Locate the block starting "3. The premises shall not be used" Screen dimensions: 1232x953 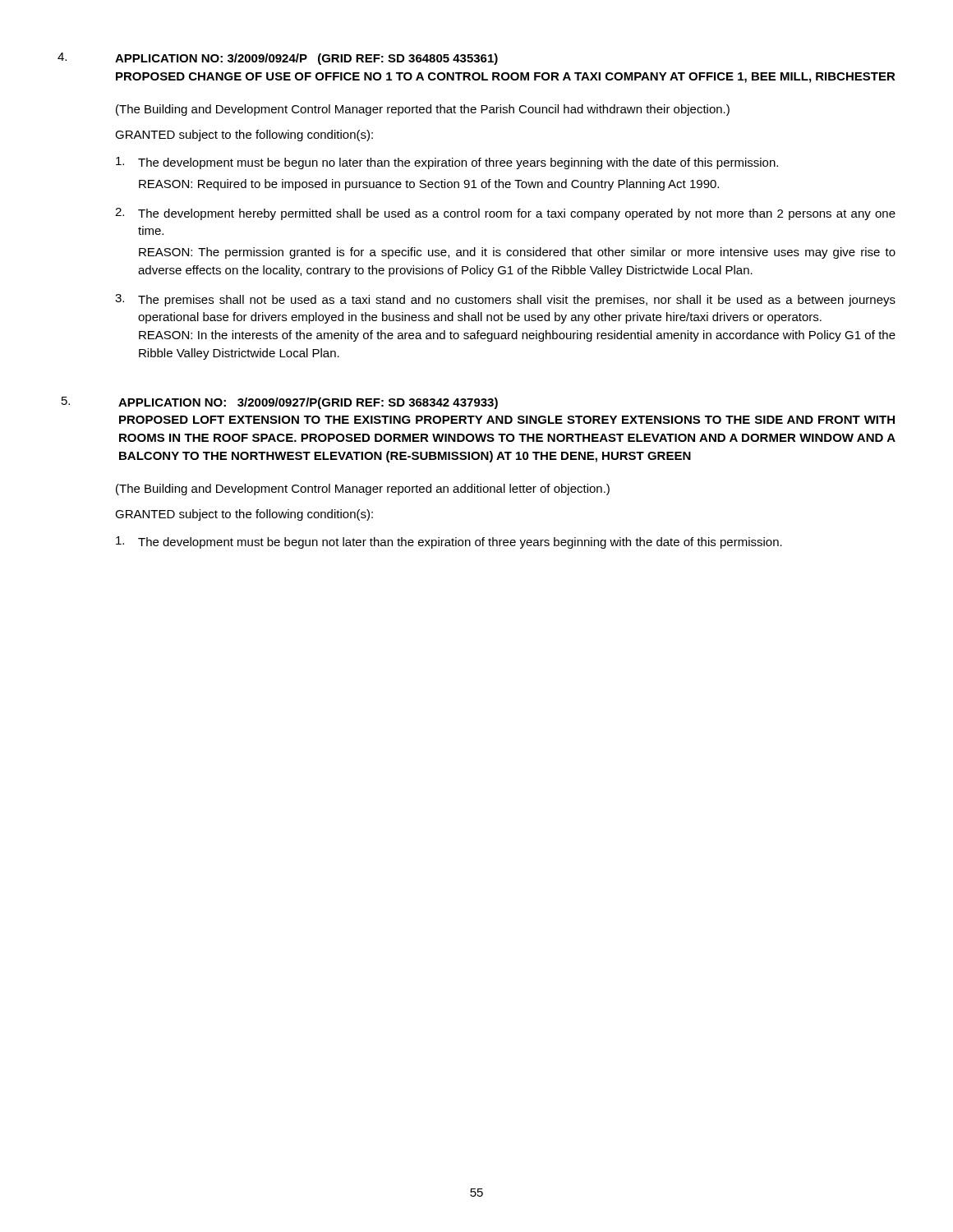click(476, 326)
